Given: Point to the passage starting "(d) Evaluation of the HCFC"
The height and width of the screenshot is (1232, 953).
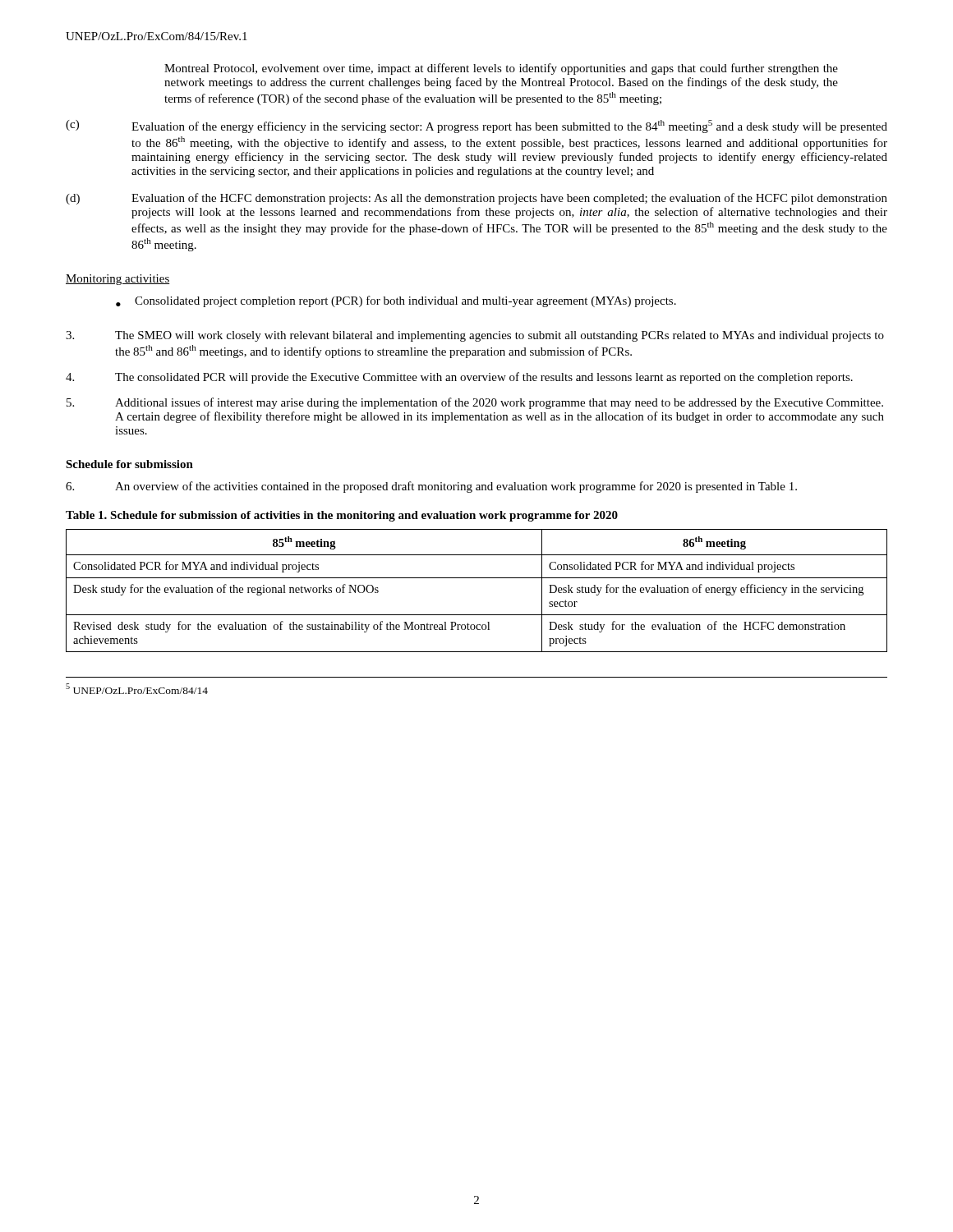Looking at the screenshot, I should tap(476, 222).
